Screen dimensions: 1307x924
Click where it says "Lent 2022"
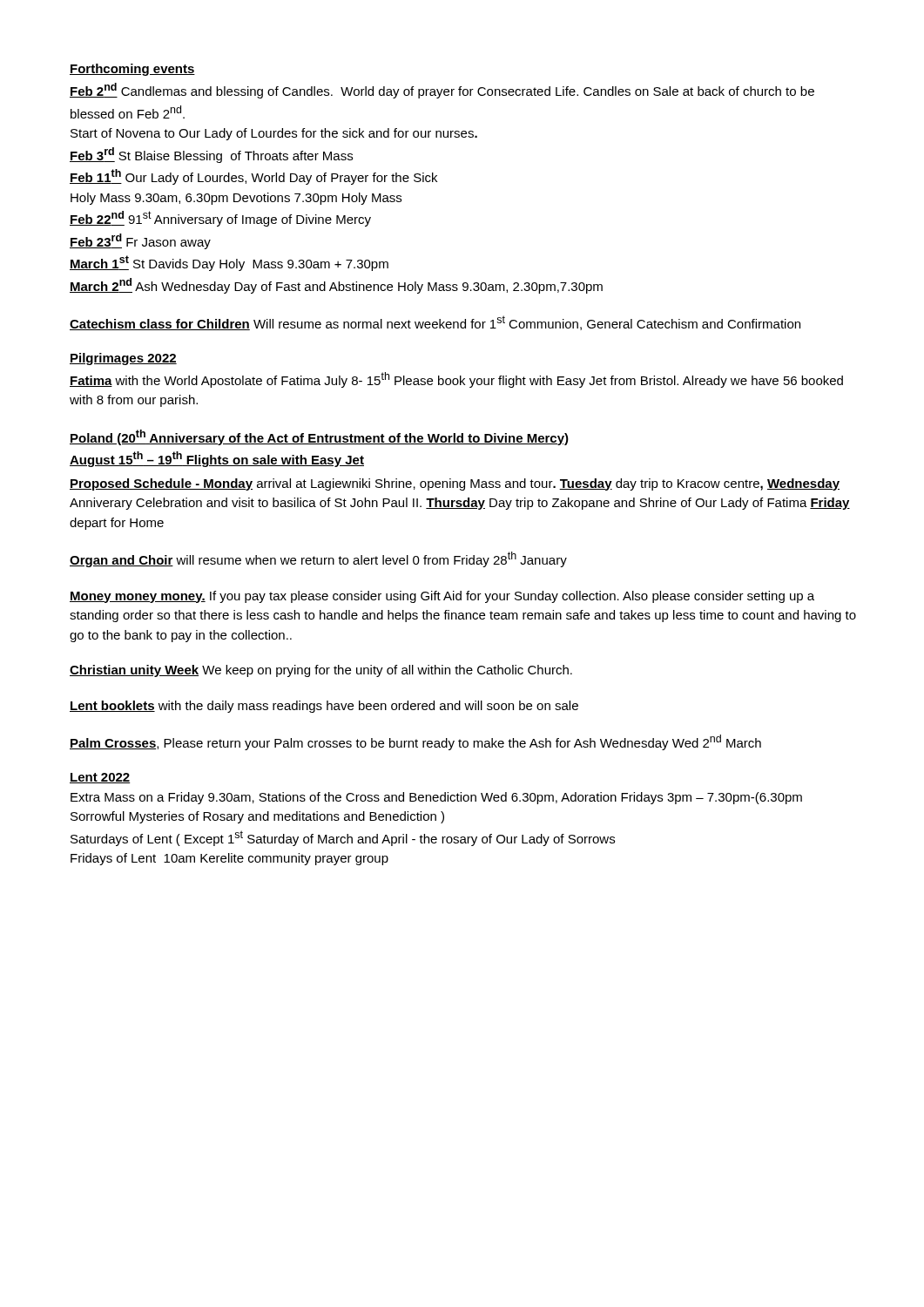click(x=100, y=776)
